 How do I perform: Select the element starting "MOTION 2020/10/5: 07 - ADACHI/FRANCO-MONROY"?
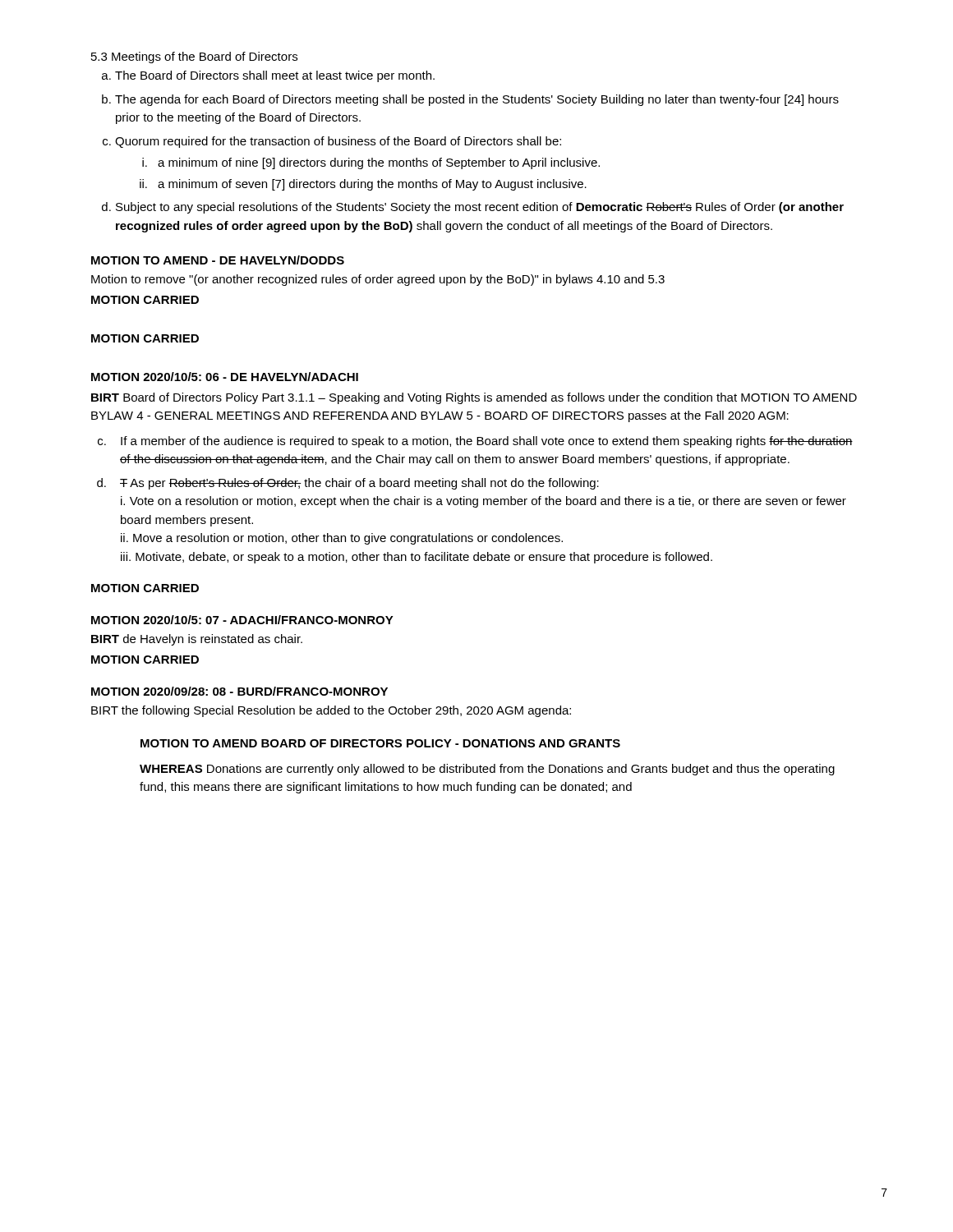(242, 620)
